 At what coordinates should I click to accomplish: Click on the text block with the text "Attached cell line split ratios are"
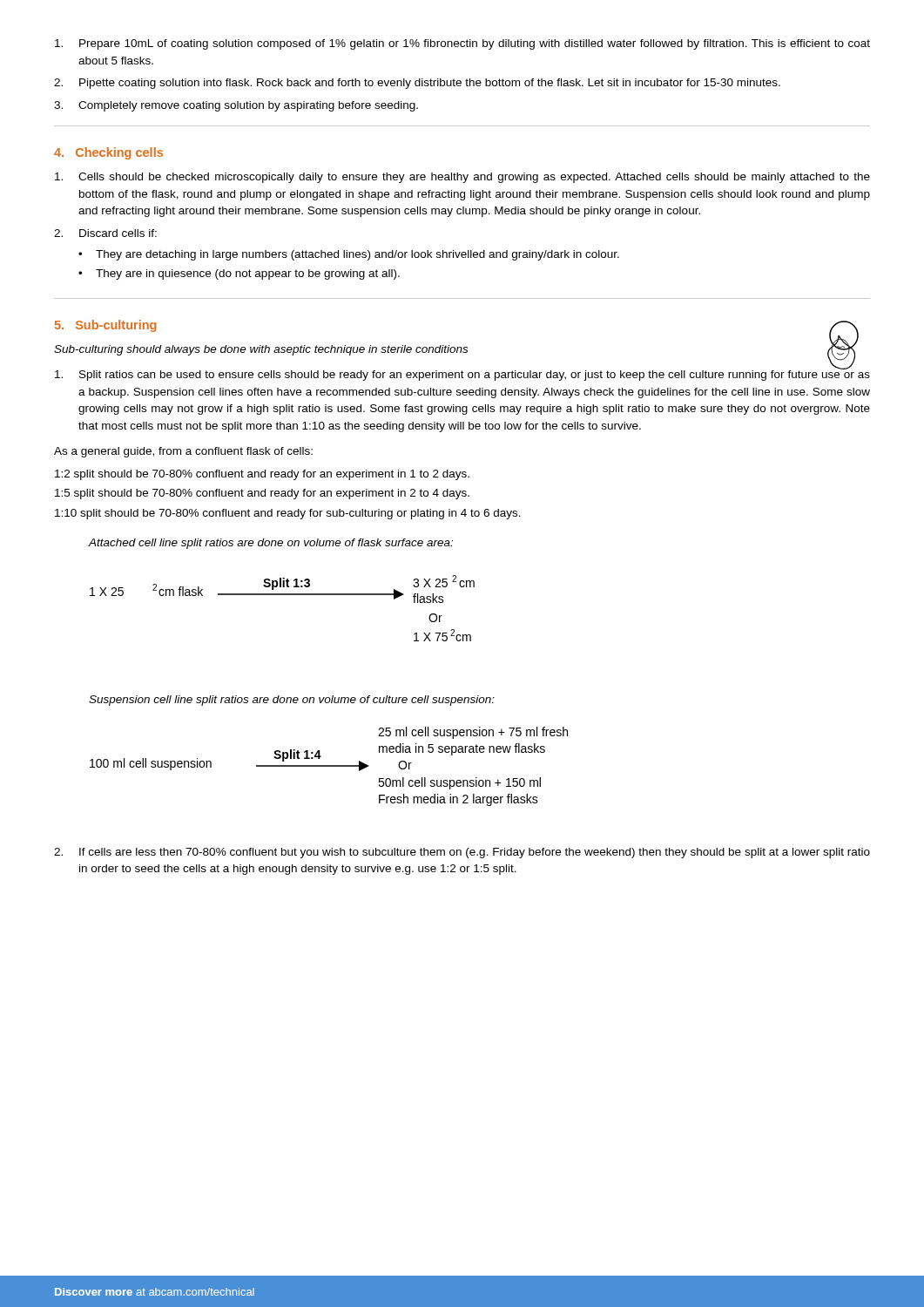[271, 542]
